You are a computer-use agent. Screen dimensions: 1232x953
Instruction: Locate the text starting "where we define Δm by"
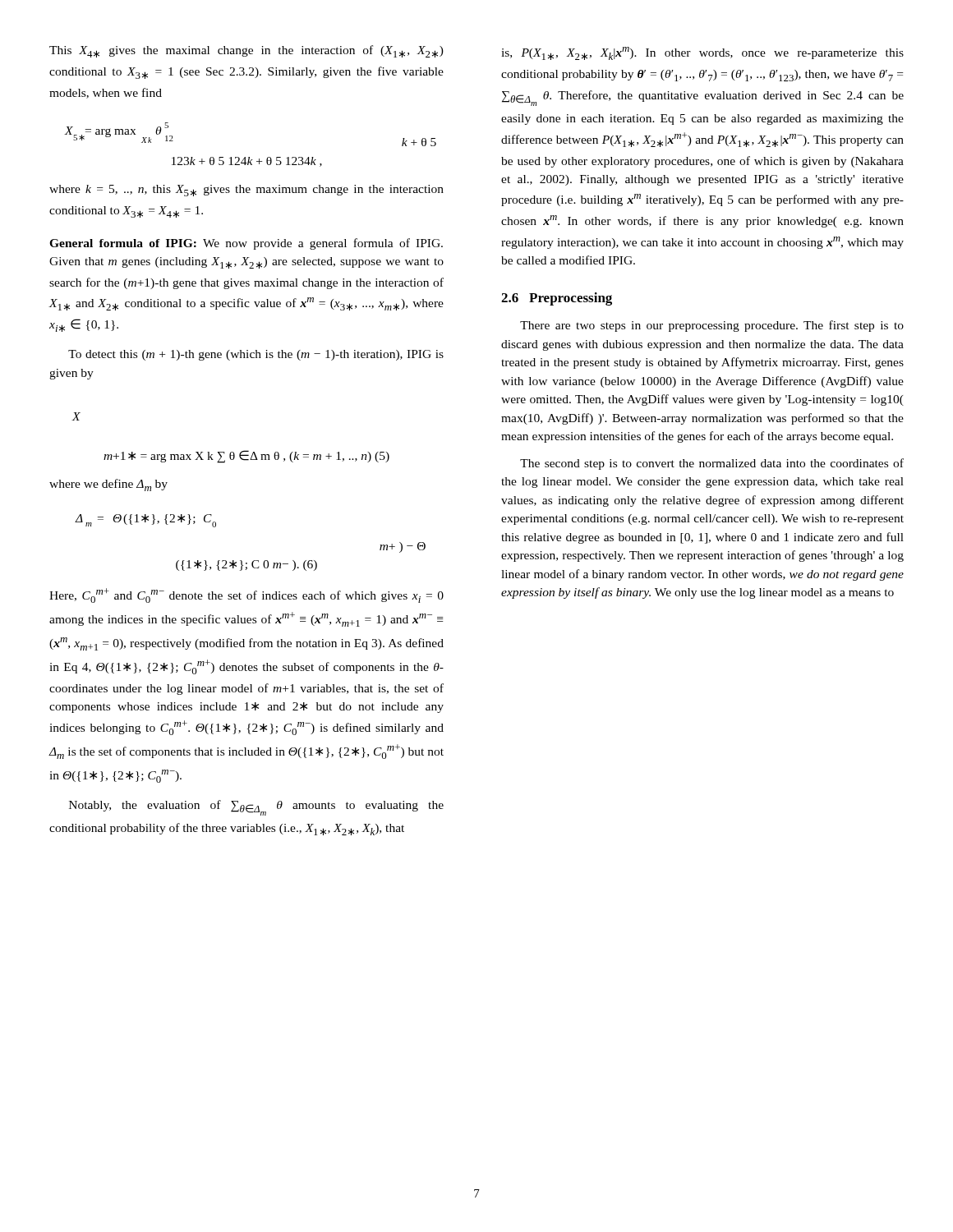coord(108,485)
